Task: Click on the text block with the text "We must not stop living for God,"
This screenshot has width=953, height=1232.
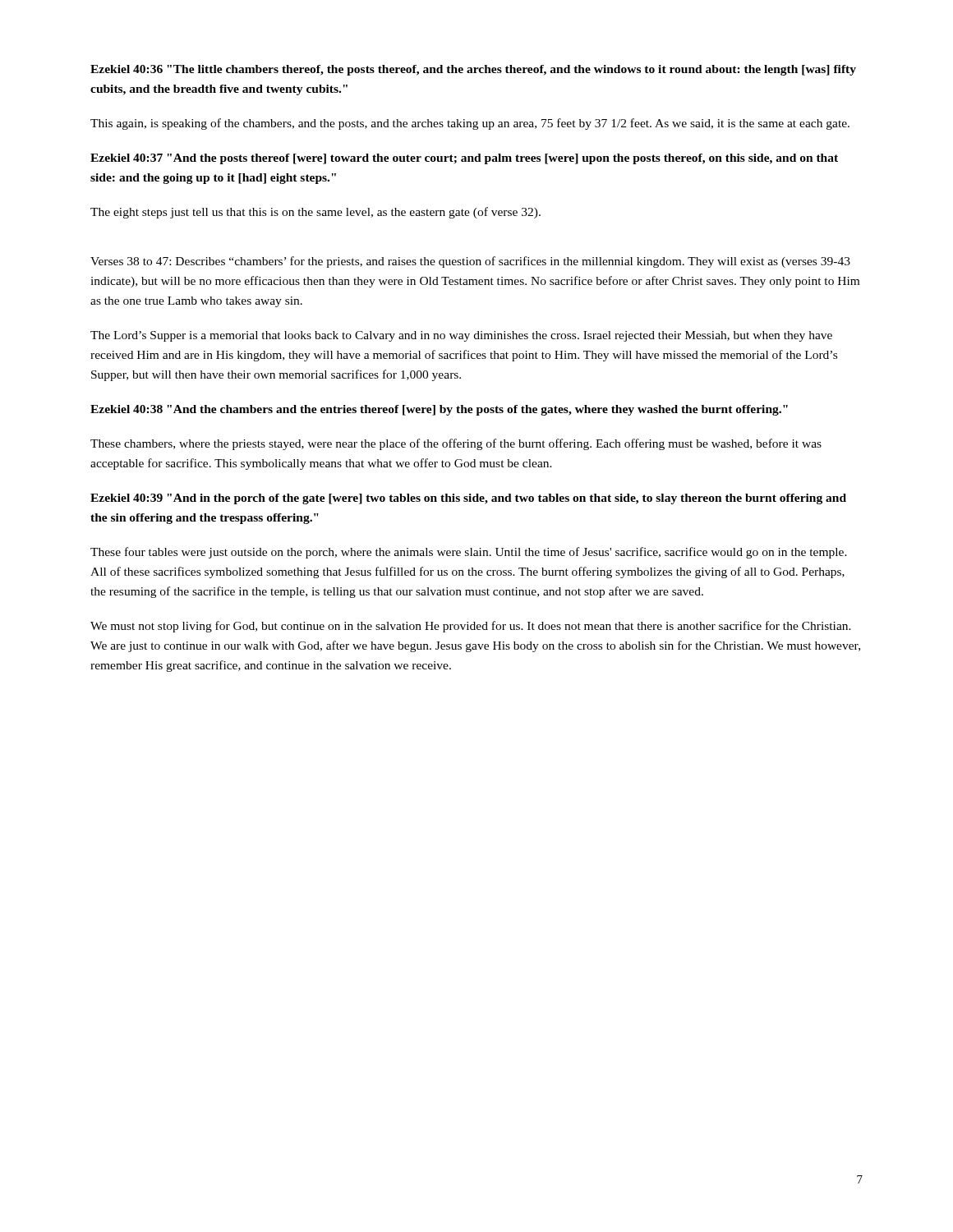Action: (476, 646)
